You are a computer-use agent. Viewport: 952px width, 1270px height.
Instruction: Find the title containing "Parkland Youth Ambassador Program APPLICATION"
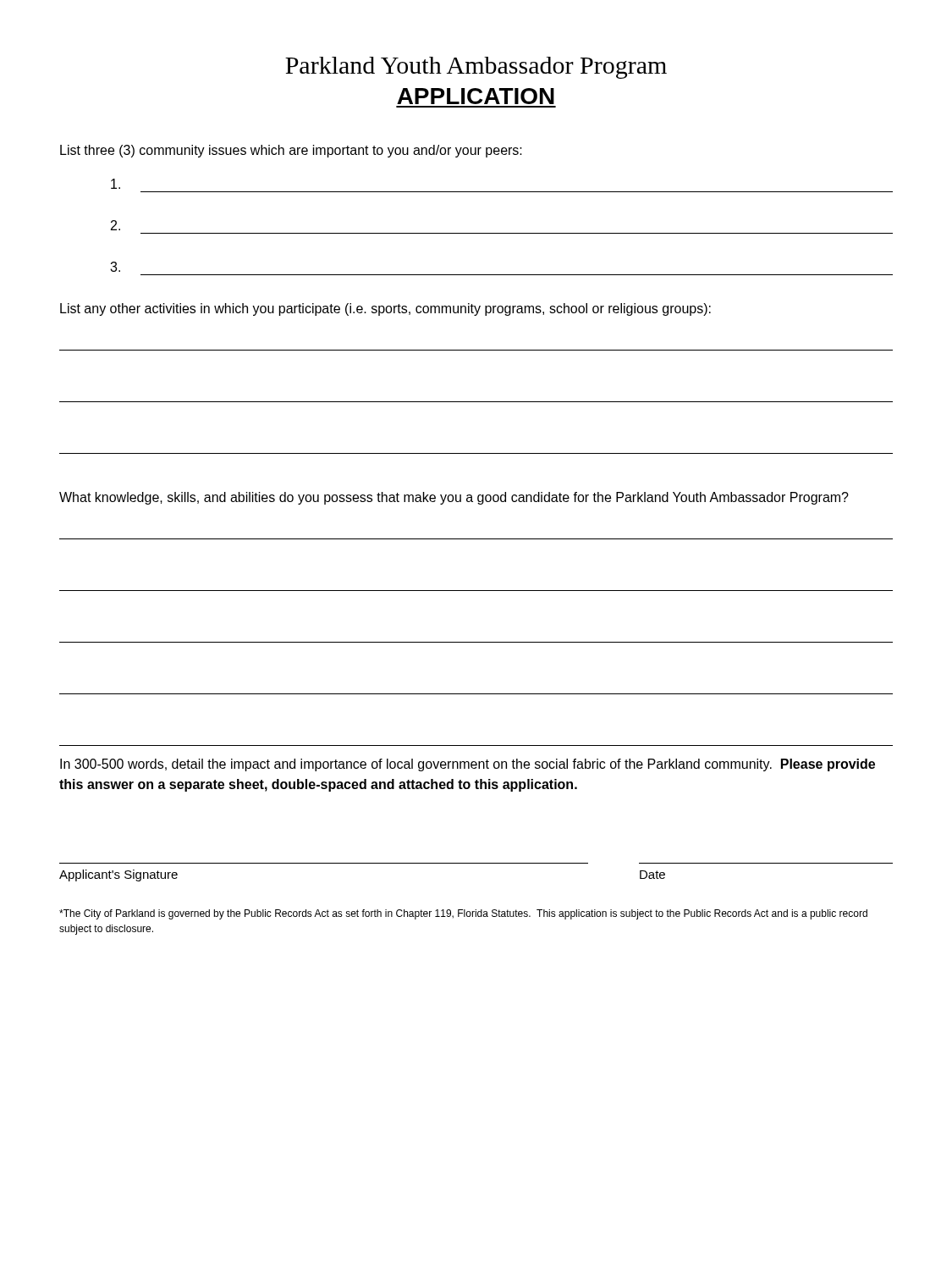[x=476, y=80]
